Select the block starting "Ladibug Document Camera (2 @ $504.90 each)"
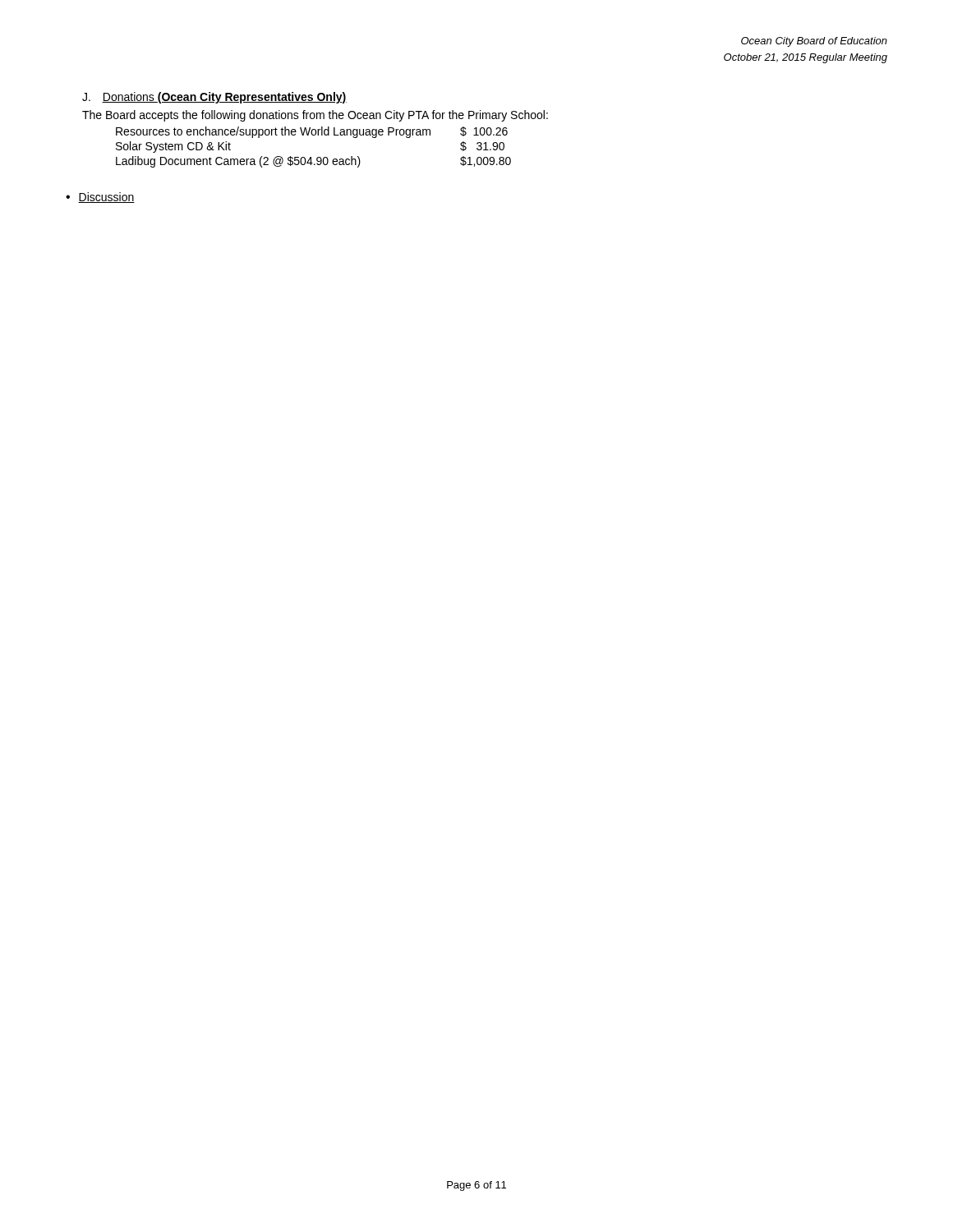Screen dimensions: 1232x953 (313, 161)
